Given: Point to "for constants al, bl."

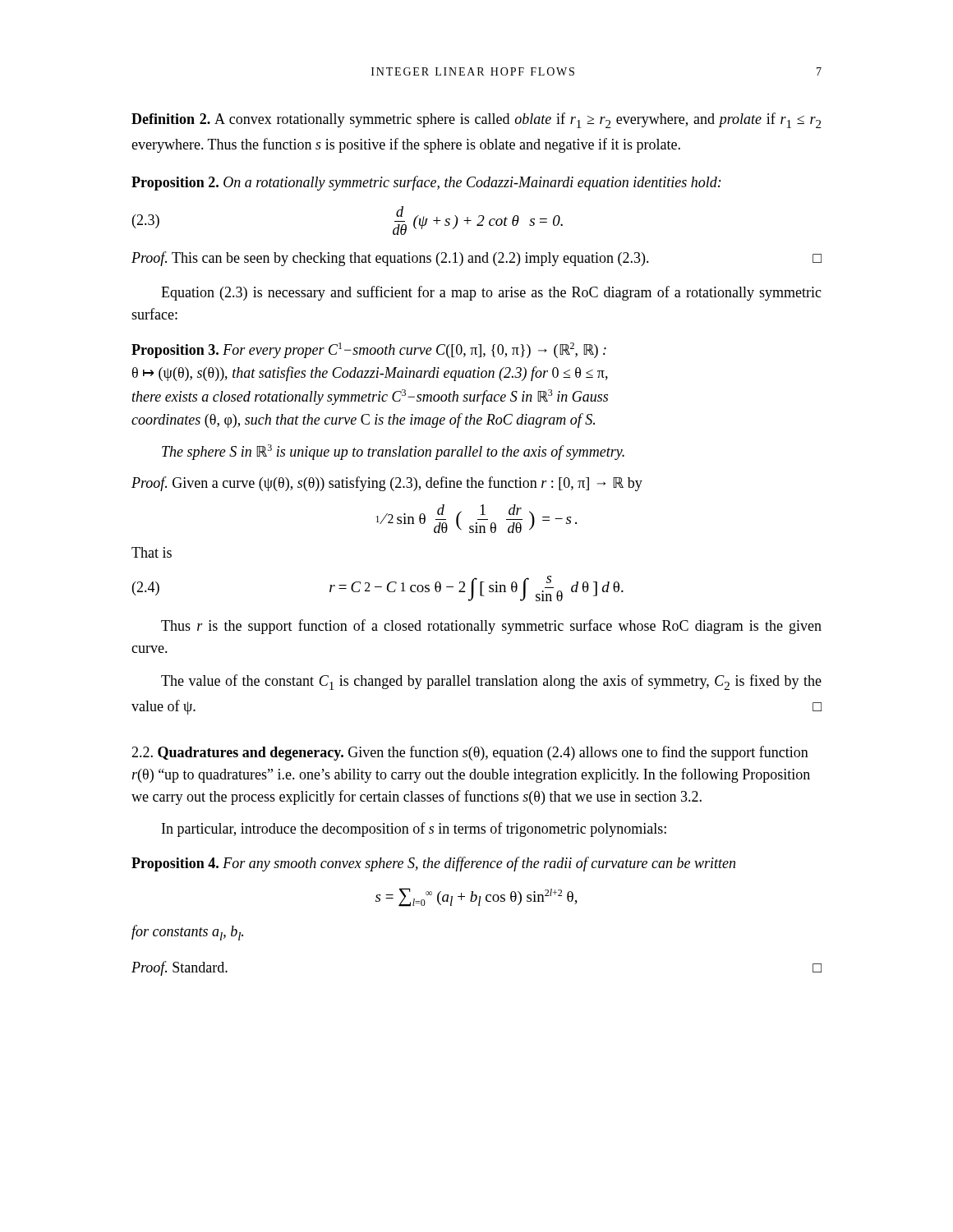Looking at the screenshot, I should (x=188, y=933).
